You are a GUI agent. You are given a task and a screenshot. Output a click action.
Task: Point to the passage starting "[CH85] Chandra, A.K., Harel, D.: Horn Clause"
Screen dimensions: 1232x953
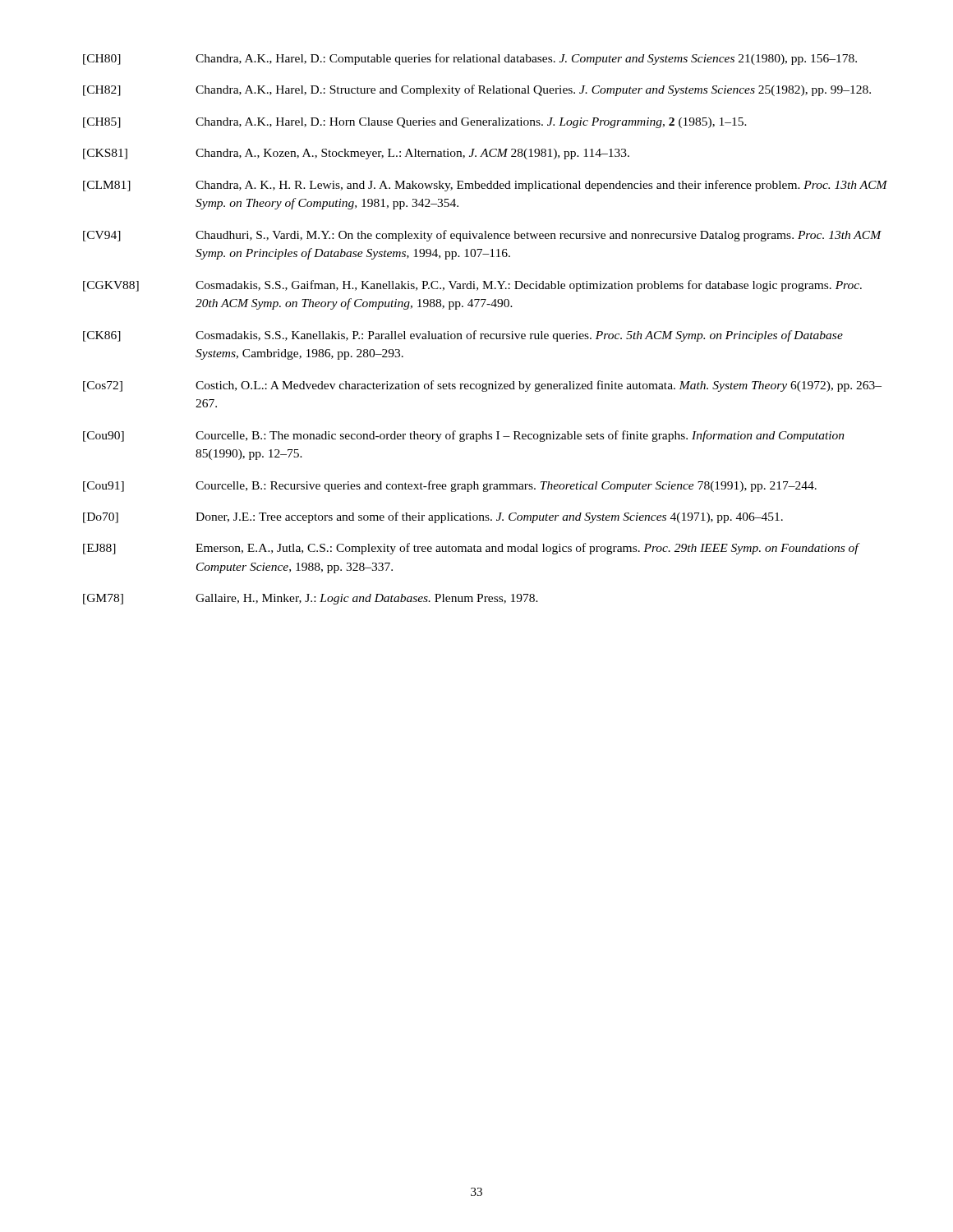485,122
